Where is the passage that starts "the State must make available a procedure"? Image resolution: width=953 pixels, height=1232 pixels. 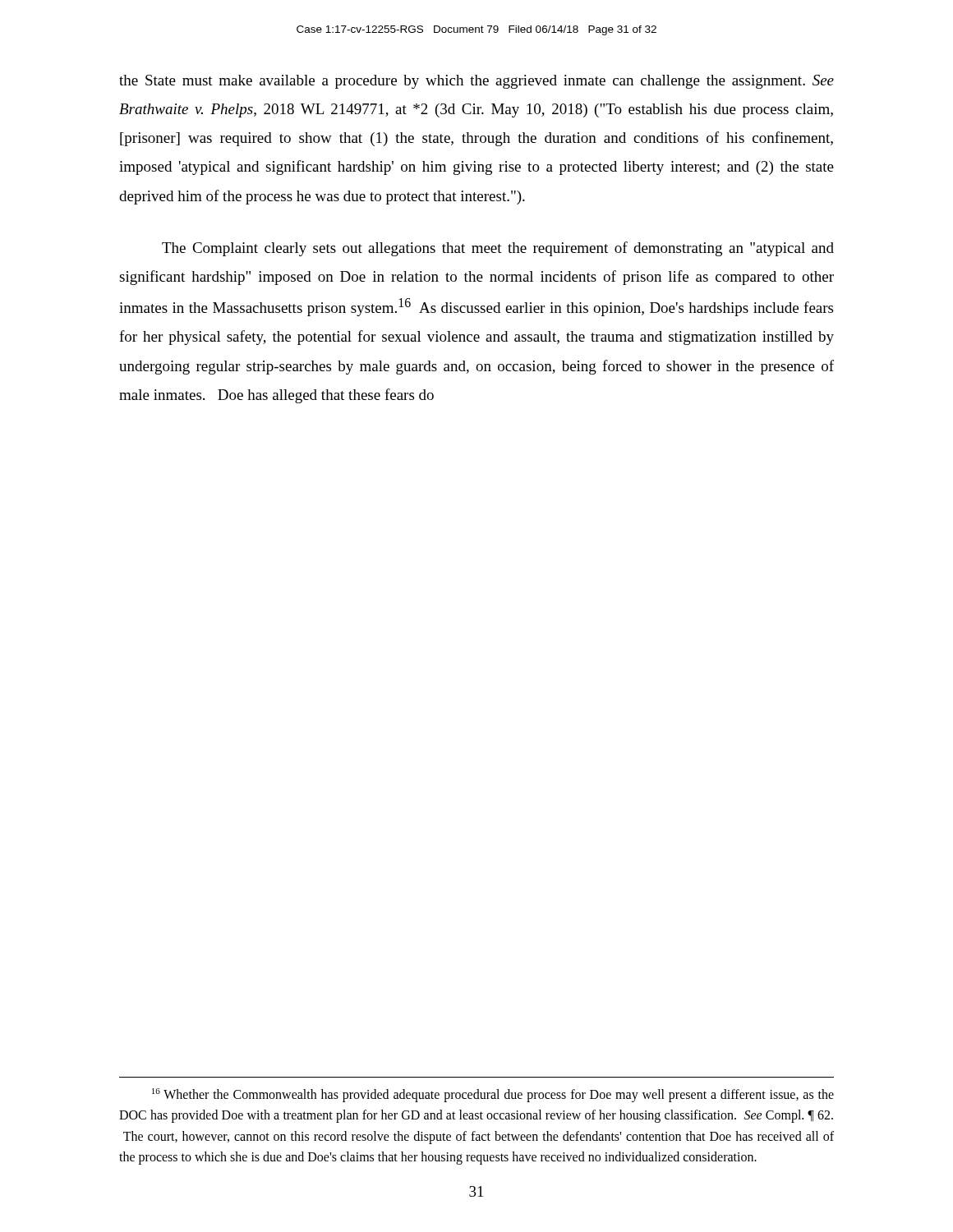[x=476, y=237]
